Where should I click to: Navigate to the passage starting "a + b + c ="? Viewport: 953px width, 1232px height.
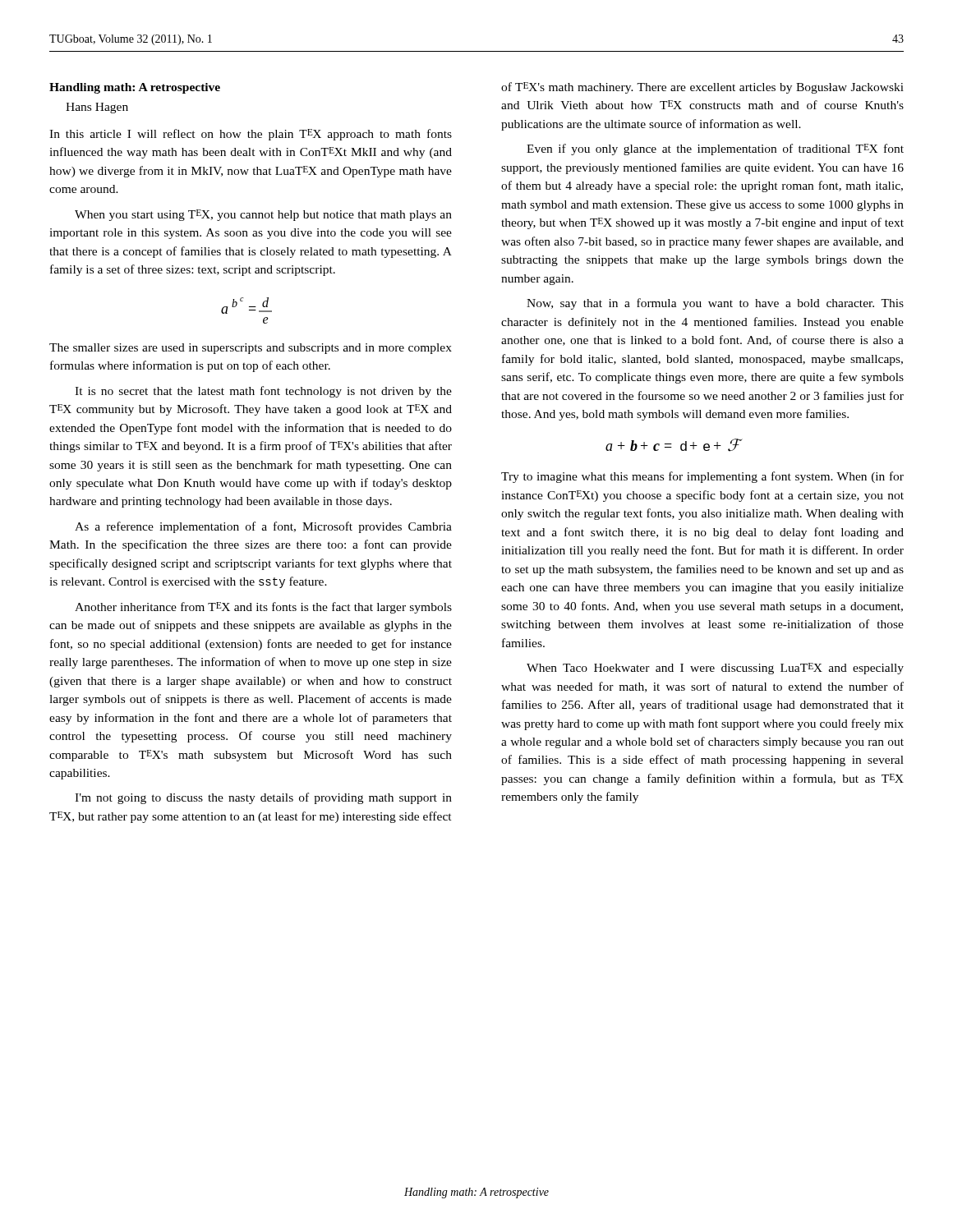(702, 445)
